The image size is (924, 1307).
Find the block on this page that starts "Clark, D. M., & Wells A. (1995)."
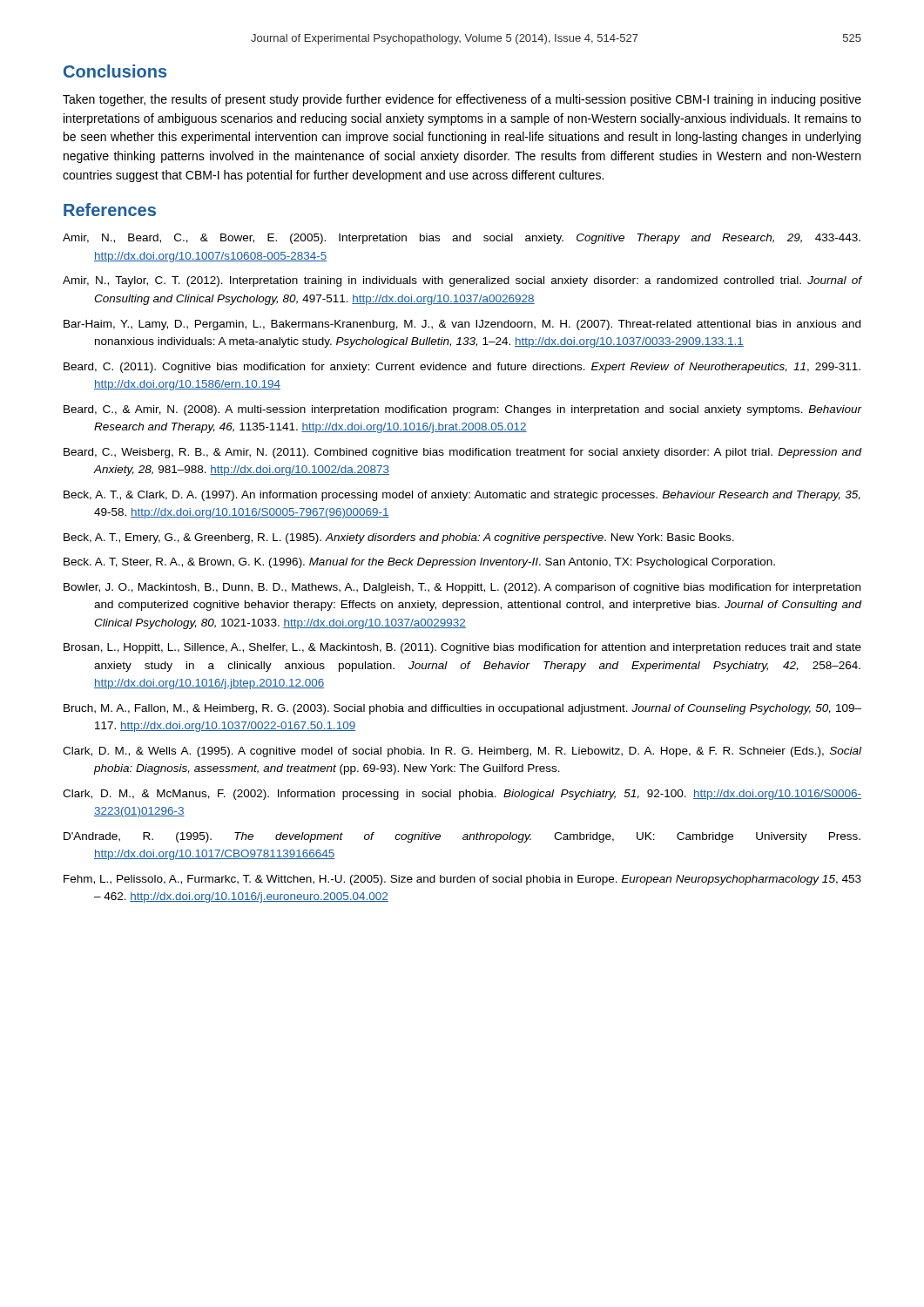click(462, 759)
